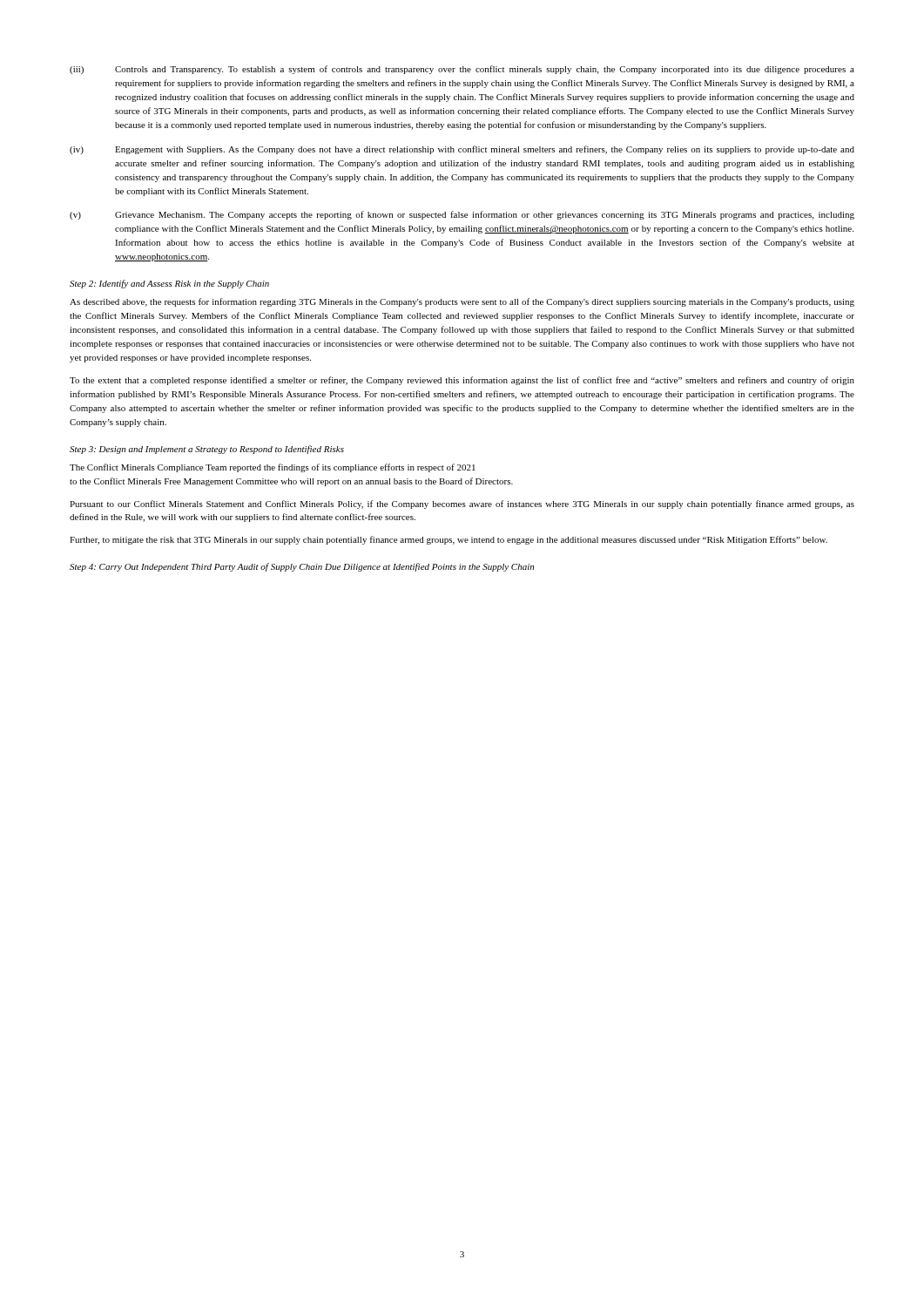The image size is (924, 1307).
Task: Select the list item that reads "(v) Grievance Mechanism. The Company accepts the"
Action: click(462, 236)
